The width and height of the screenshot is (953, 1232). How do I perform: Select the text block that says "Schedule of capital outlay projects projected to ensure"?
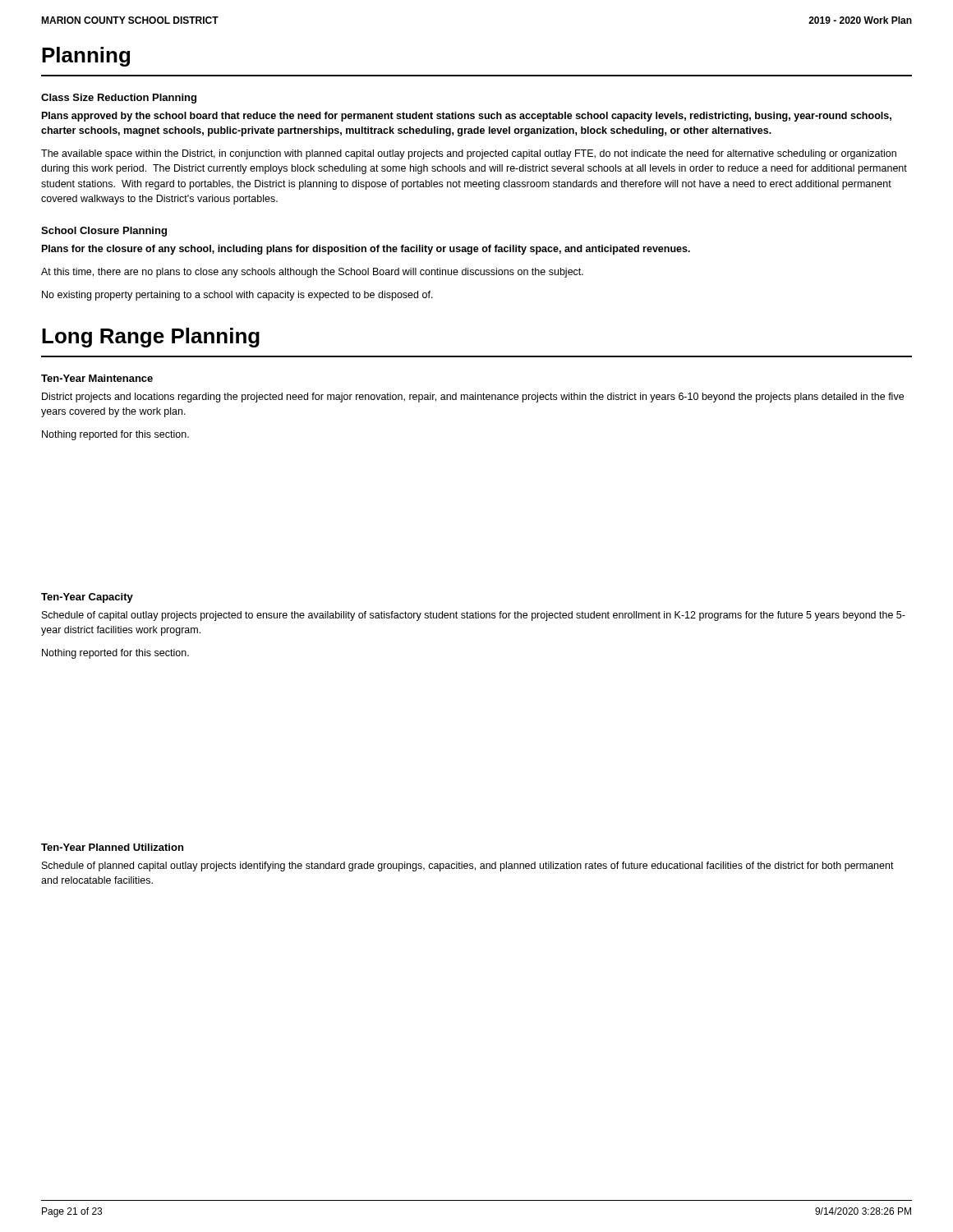(473, 622)
